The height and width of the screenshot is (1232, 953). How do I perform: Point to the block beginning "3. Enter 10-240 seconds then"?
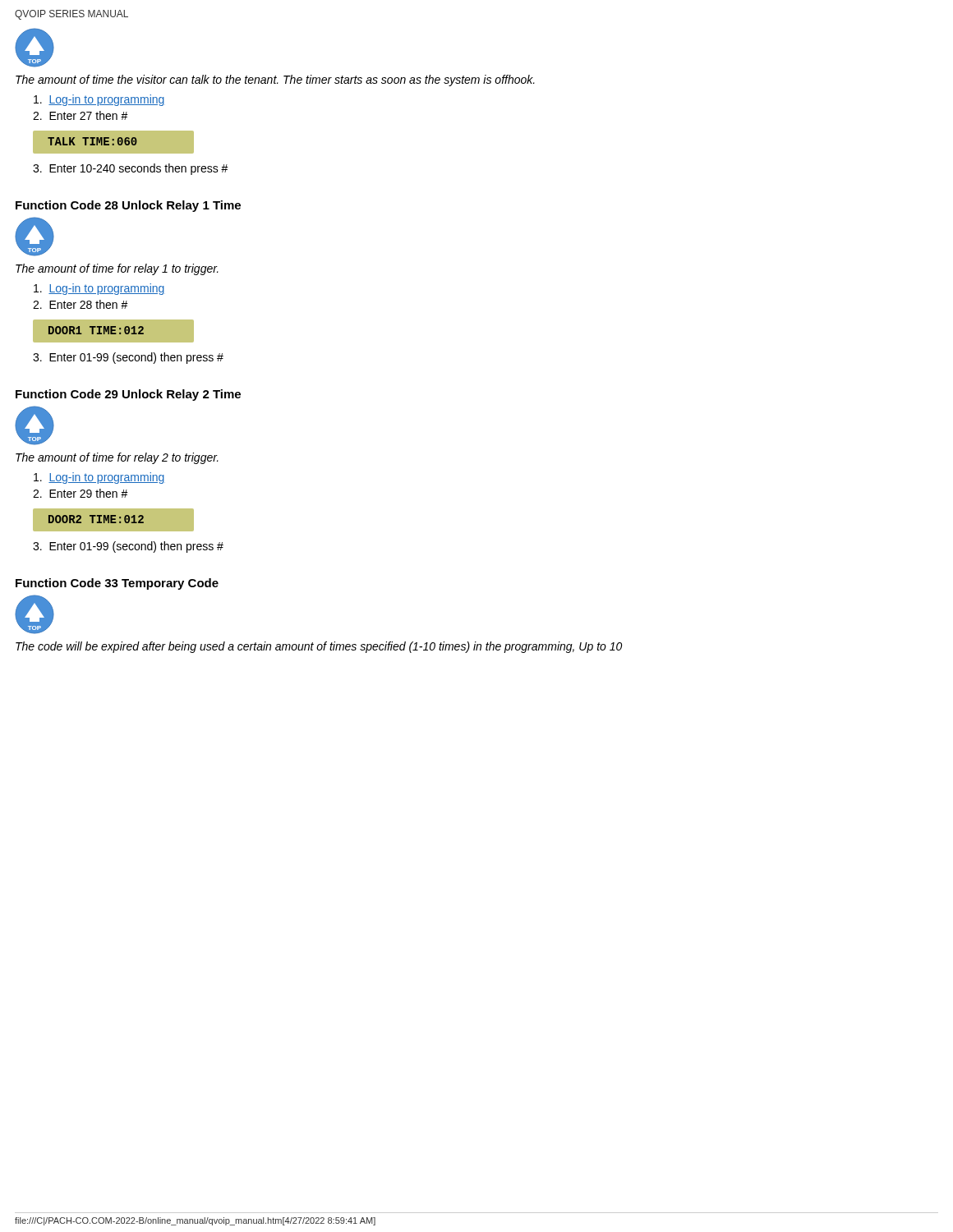point(130,168)
